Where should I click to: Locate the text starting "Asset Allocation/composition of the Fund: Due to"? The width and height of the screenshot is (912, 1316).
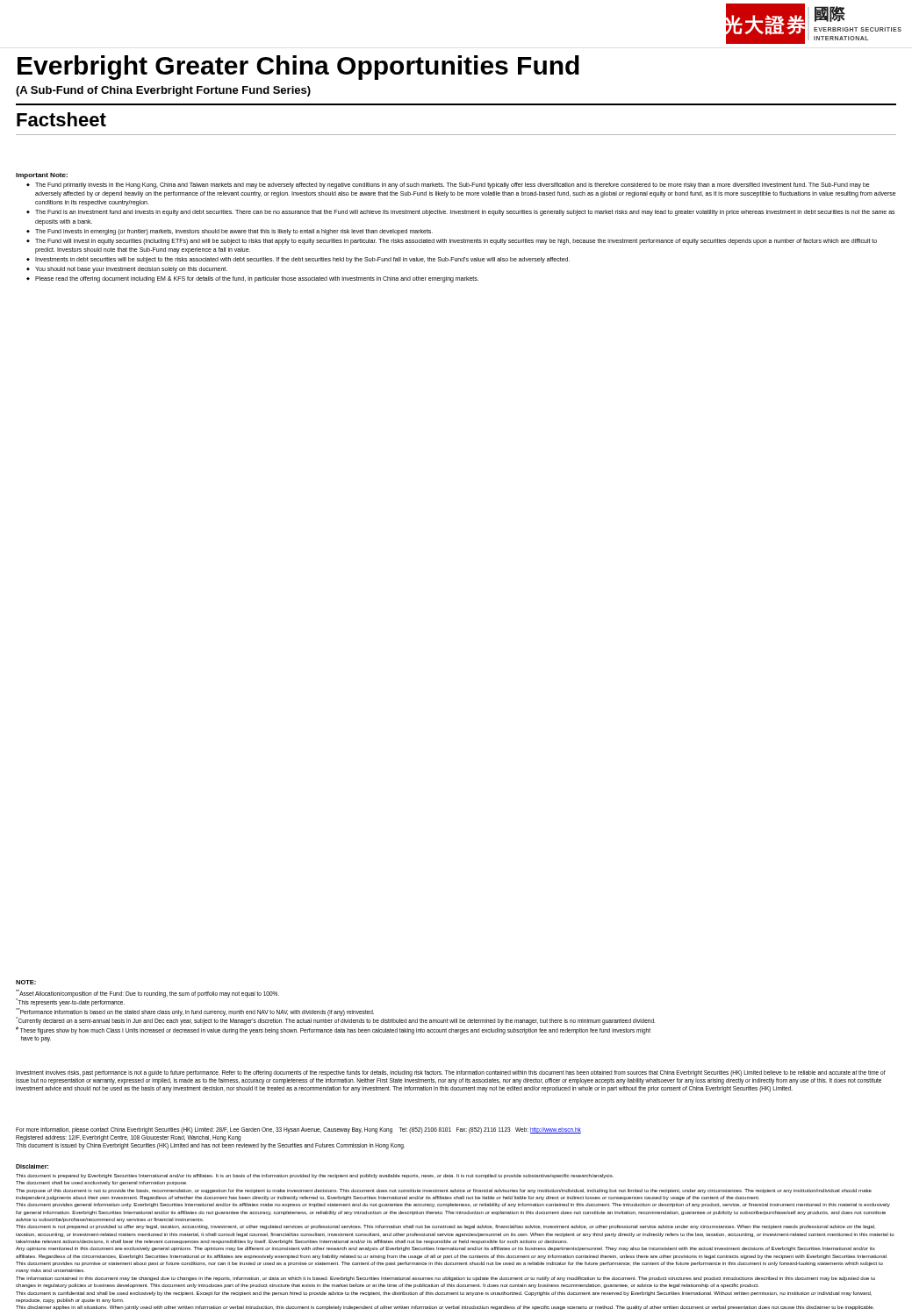coord(336,1015)
